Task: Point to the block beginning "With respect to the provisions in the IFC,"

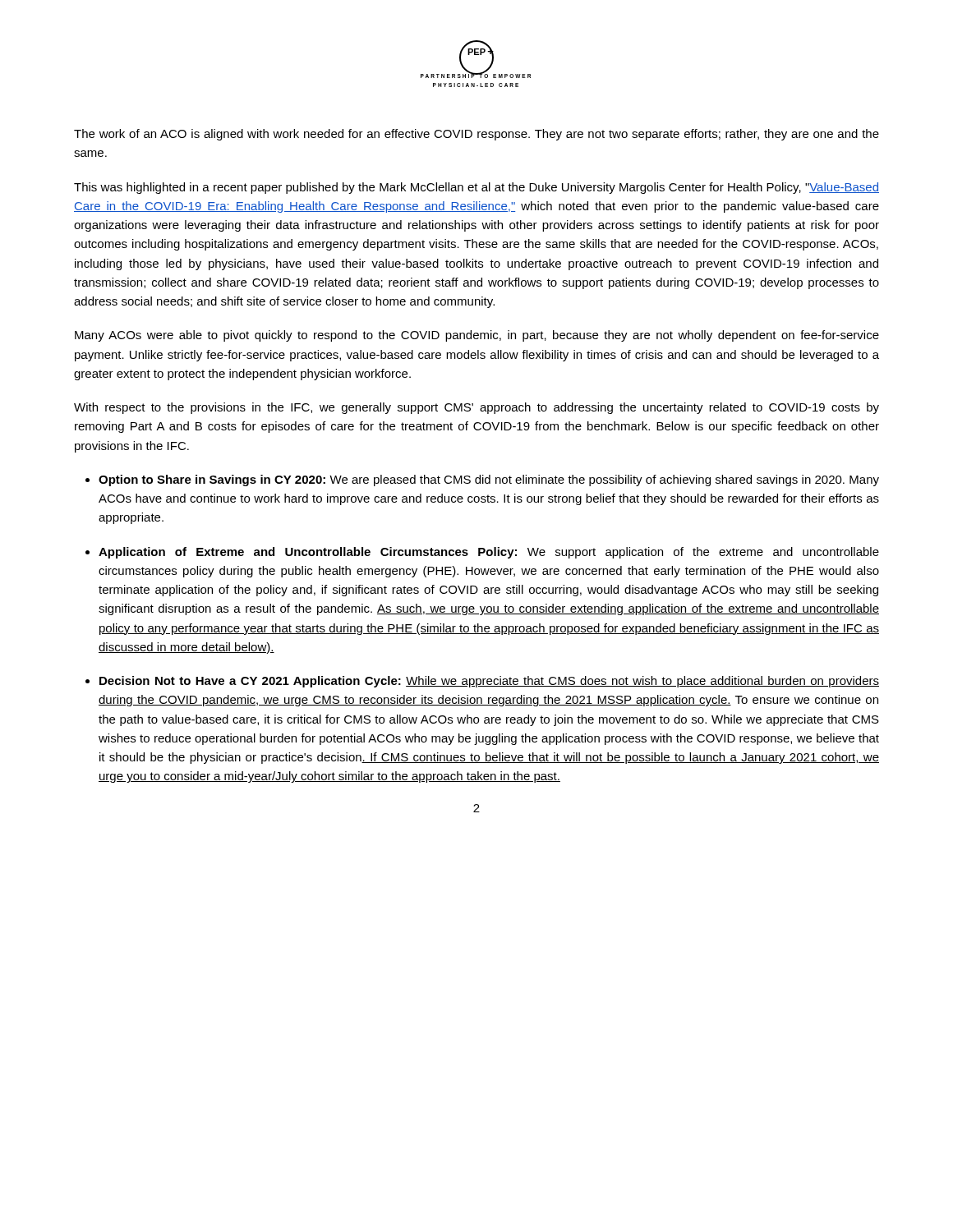Action: [476, 426]
